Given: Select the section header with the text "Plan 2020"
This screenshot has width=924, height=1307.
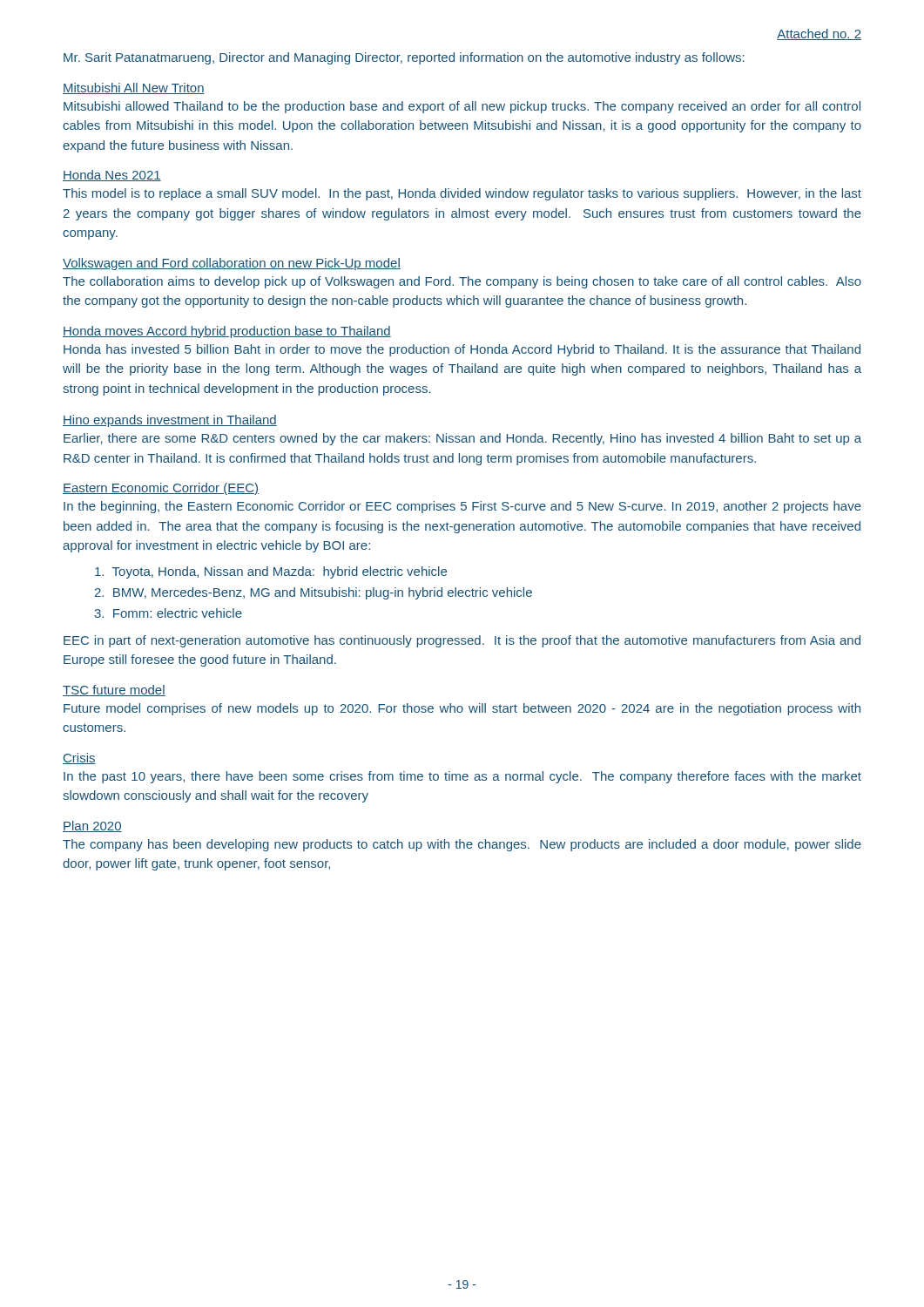Looking at the screenshot, I should 92,825.
